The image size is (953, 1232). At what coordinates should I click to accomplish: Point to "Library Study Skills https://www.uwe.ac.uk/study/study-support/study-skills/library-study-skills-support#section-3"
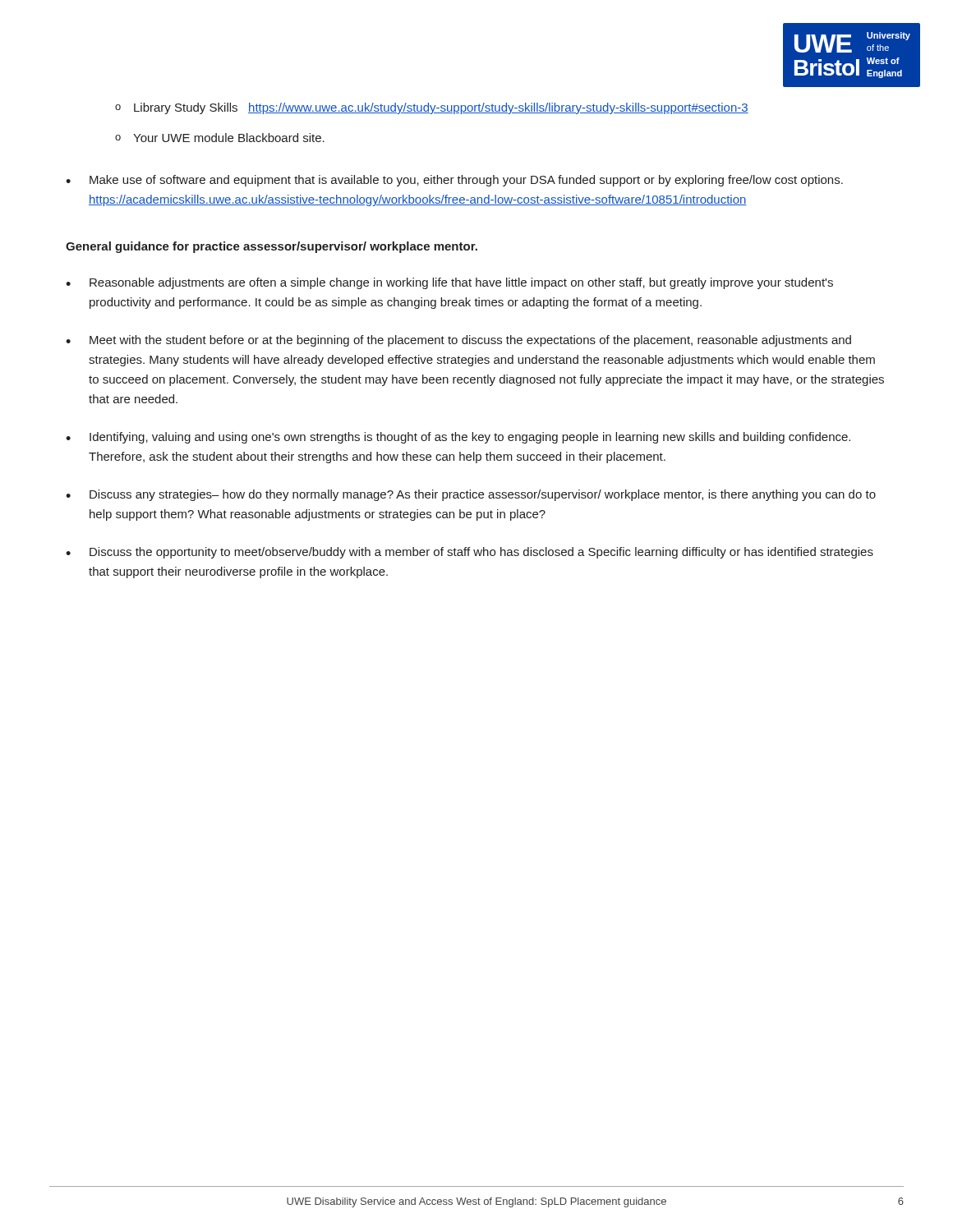point(441,107)
